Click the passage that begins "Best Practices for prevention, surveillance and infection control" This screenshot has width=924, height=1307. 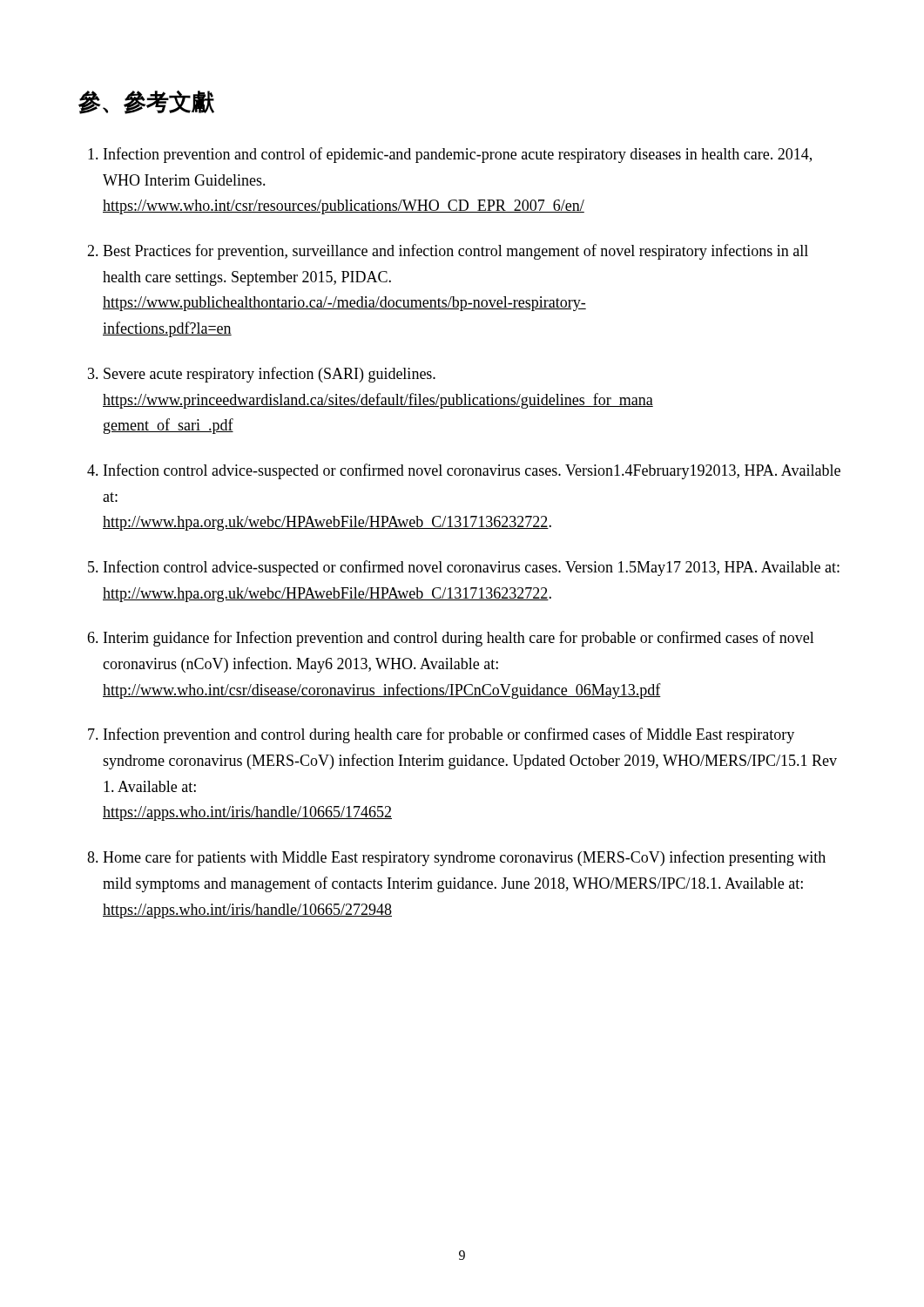(456, 290)
